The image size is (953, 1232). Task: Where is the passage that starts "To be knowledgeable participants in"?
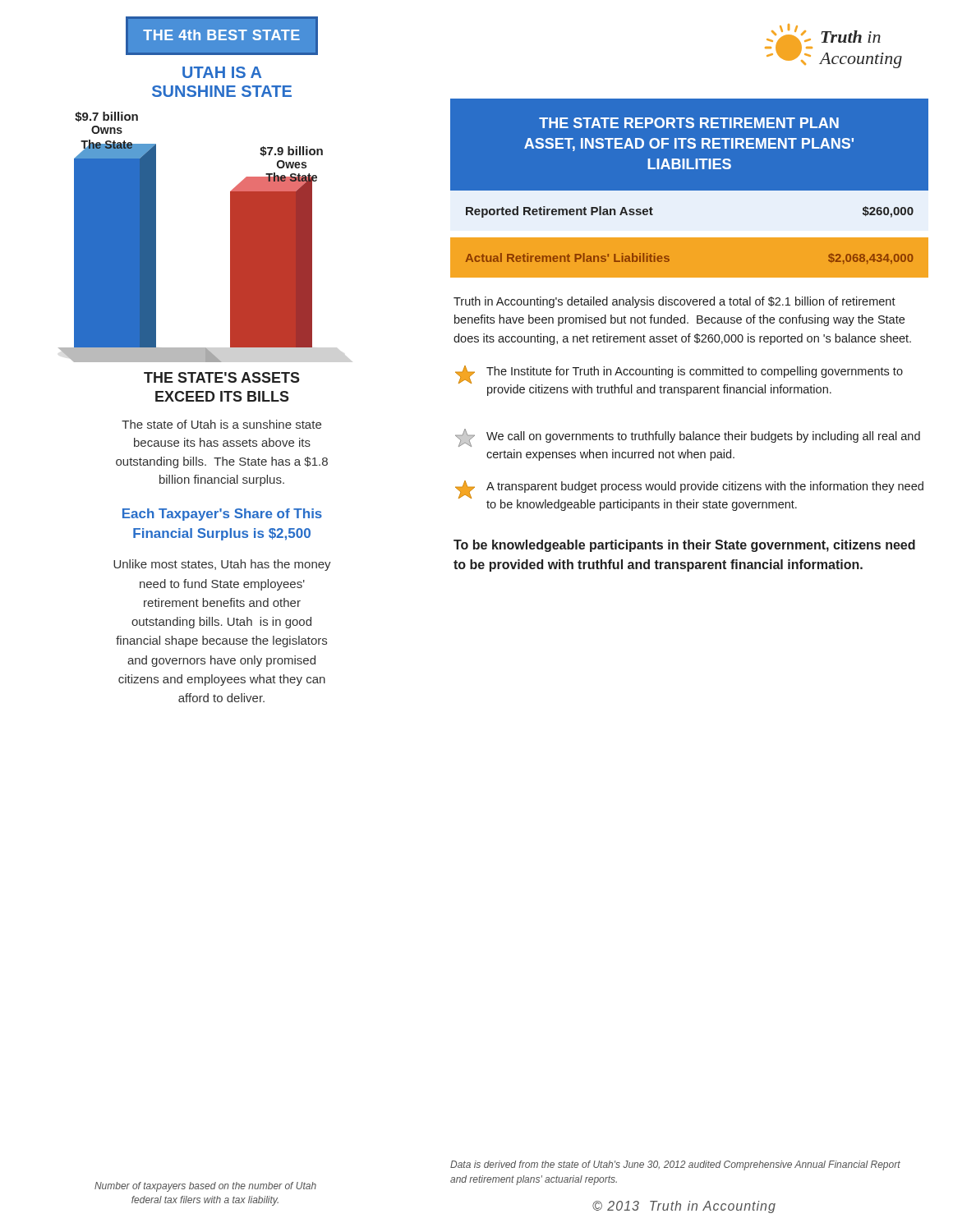point(685,555)
